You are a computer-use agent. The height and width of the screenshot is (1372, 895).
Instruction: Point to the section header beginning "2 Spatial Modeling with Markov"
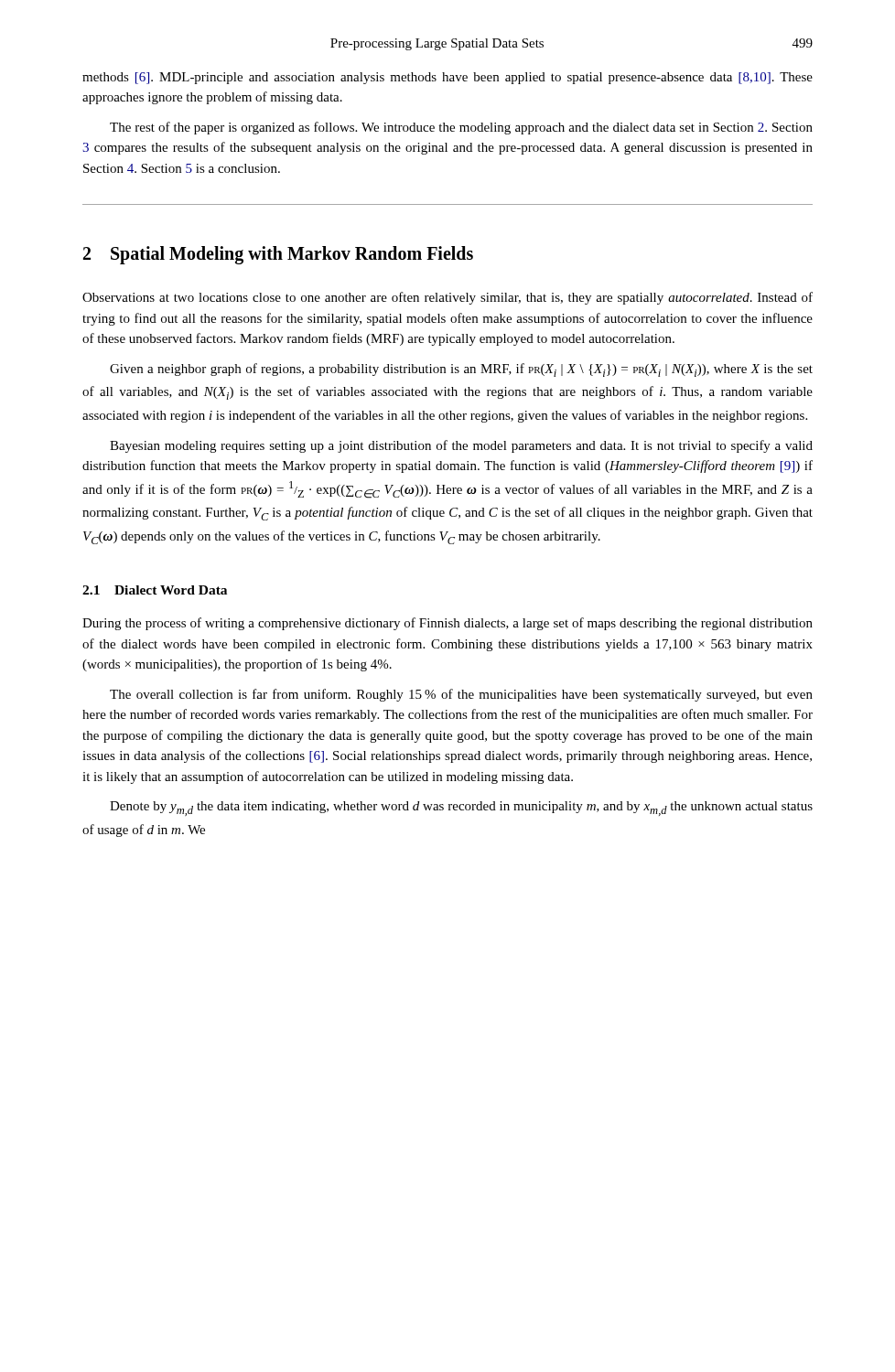tap(278, 253)
